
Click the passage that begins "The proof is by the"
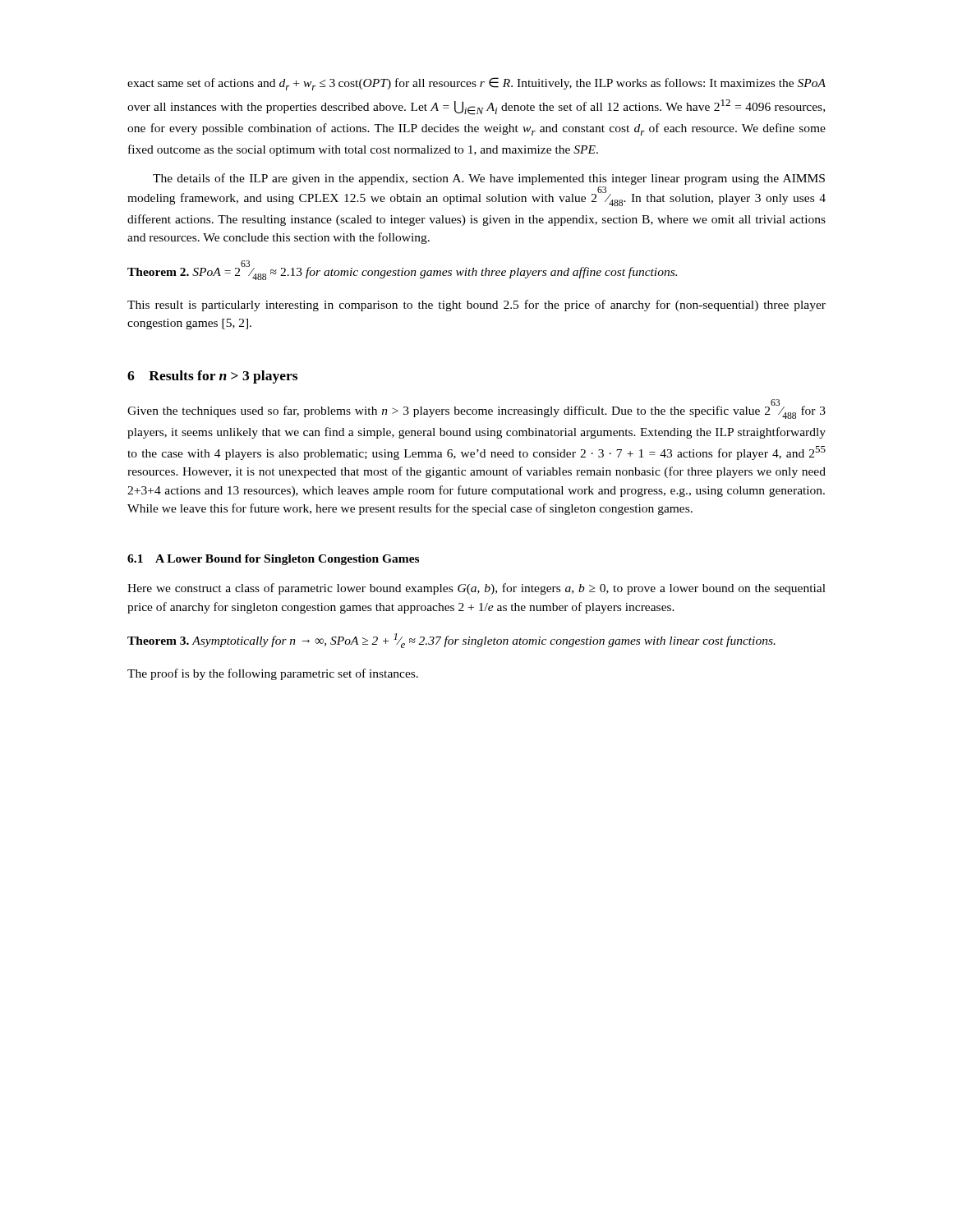point(273,673)
